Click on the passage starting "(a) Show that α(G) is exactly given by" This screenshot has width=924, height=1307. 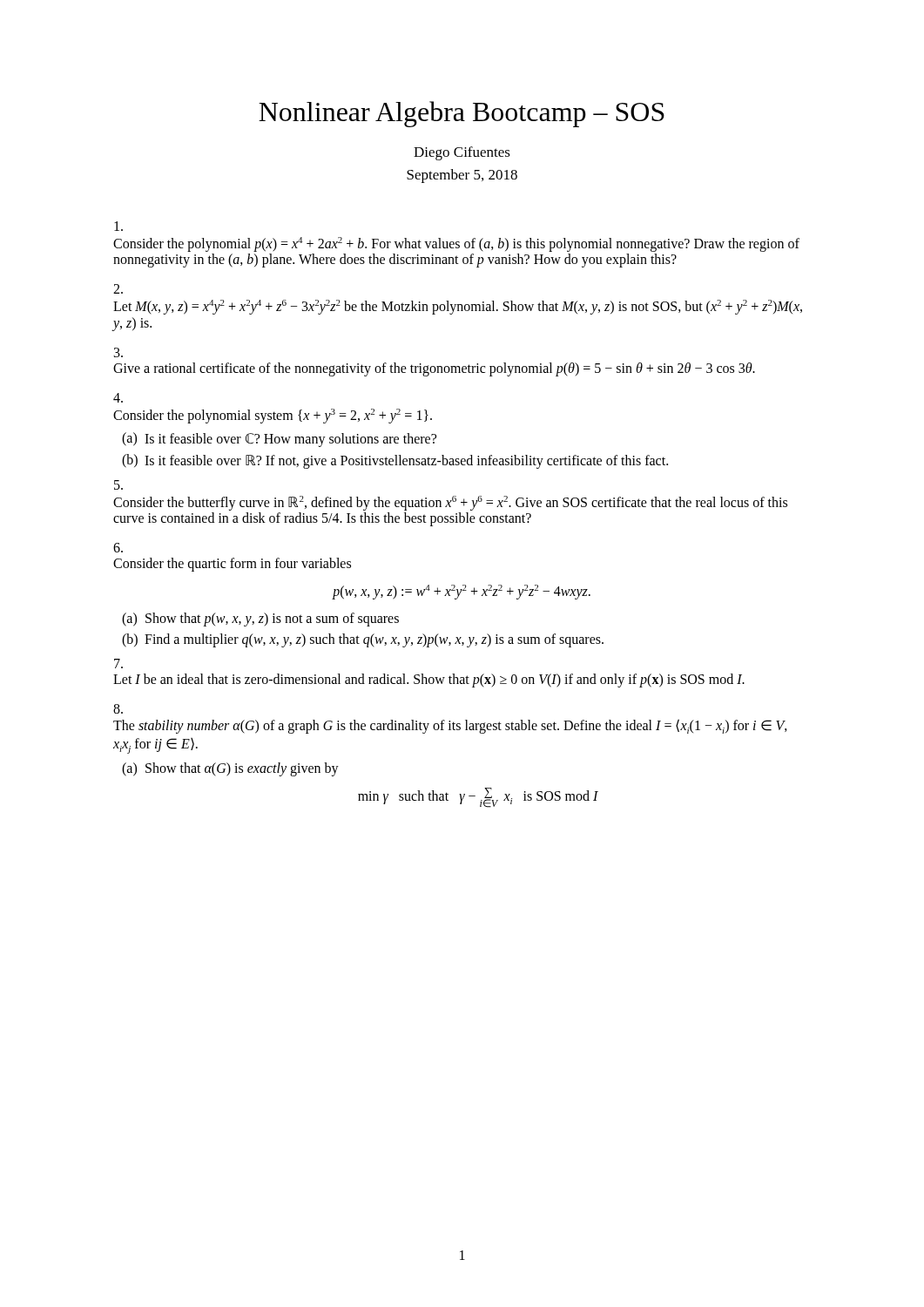tap(466, 785)
